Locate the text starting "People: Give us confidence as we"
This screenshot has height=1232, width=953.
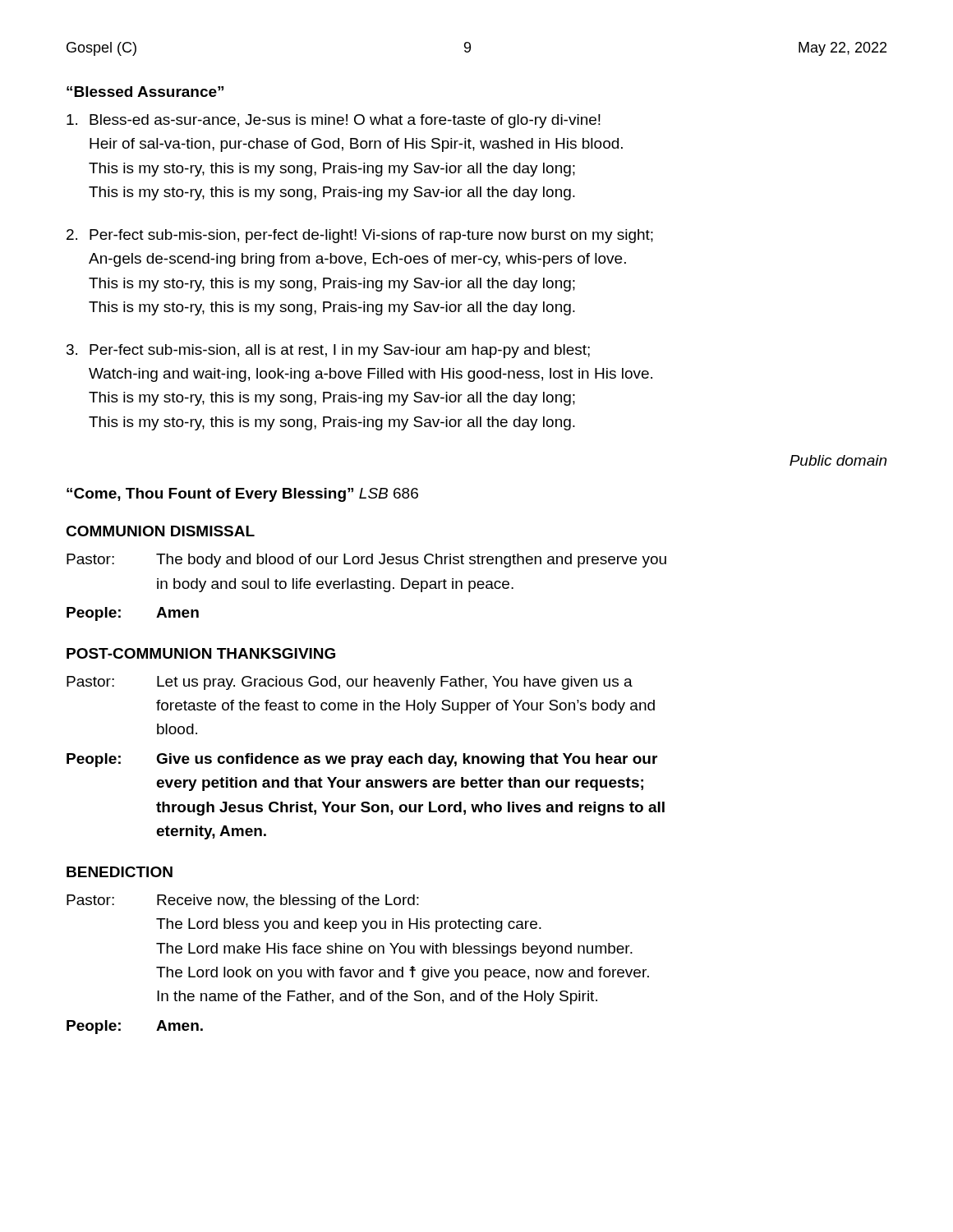point(476,795)
